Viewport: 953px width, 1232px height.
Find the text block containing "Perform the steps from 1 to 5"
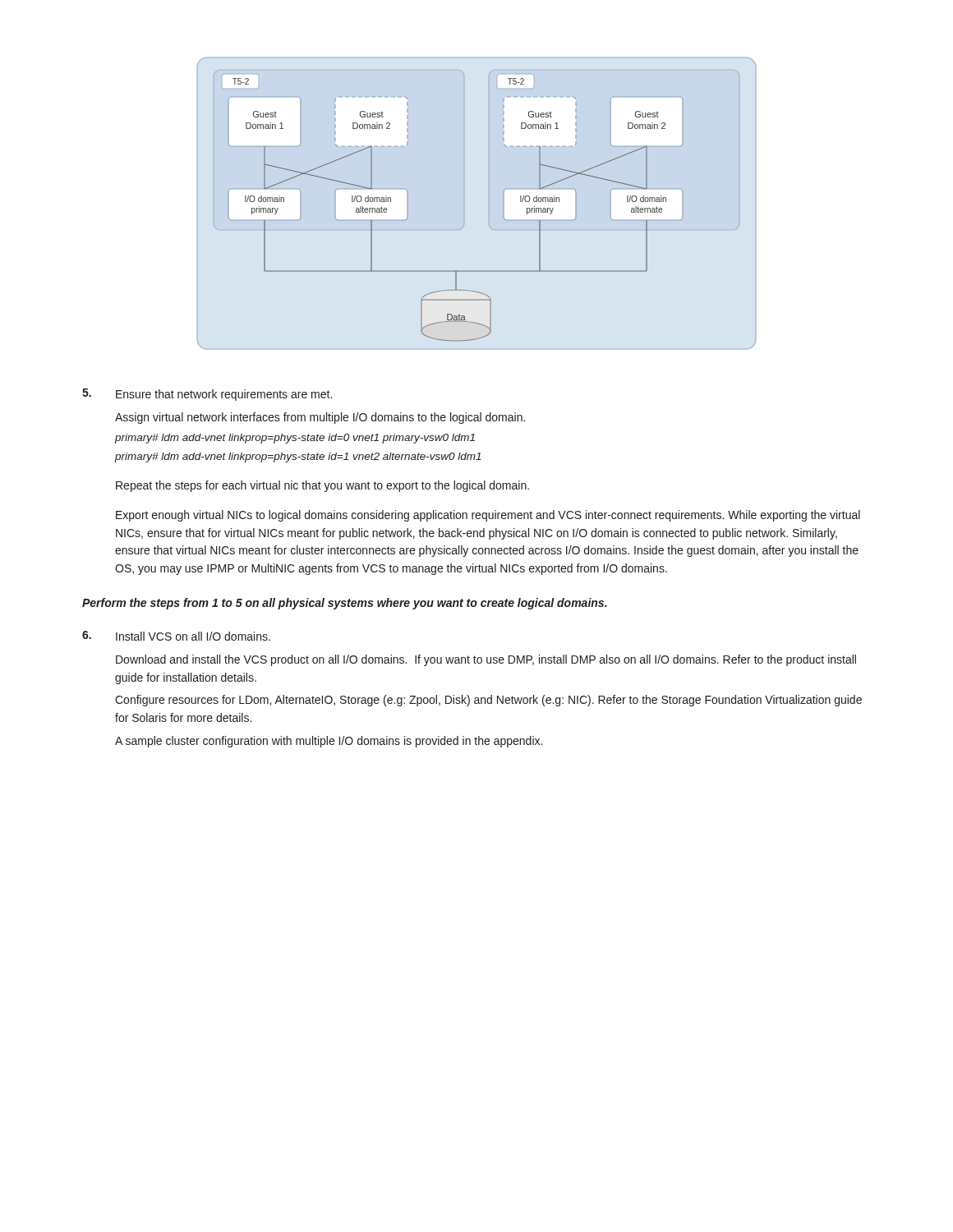tap(345, 603)
